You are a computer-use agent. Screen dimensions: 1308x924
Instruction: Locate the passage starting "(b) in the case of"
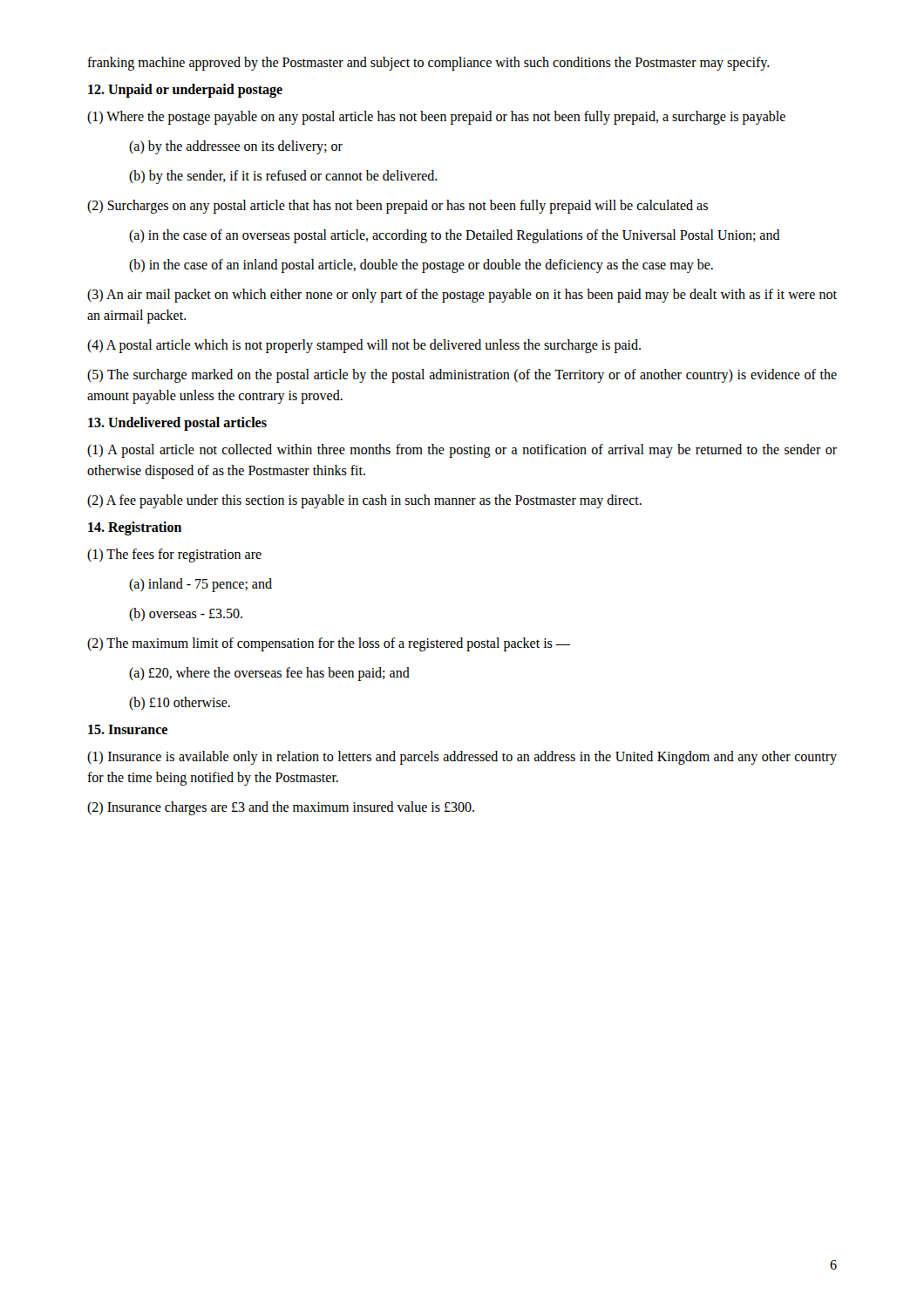(x=421, y=265)
